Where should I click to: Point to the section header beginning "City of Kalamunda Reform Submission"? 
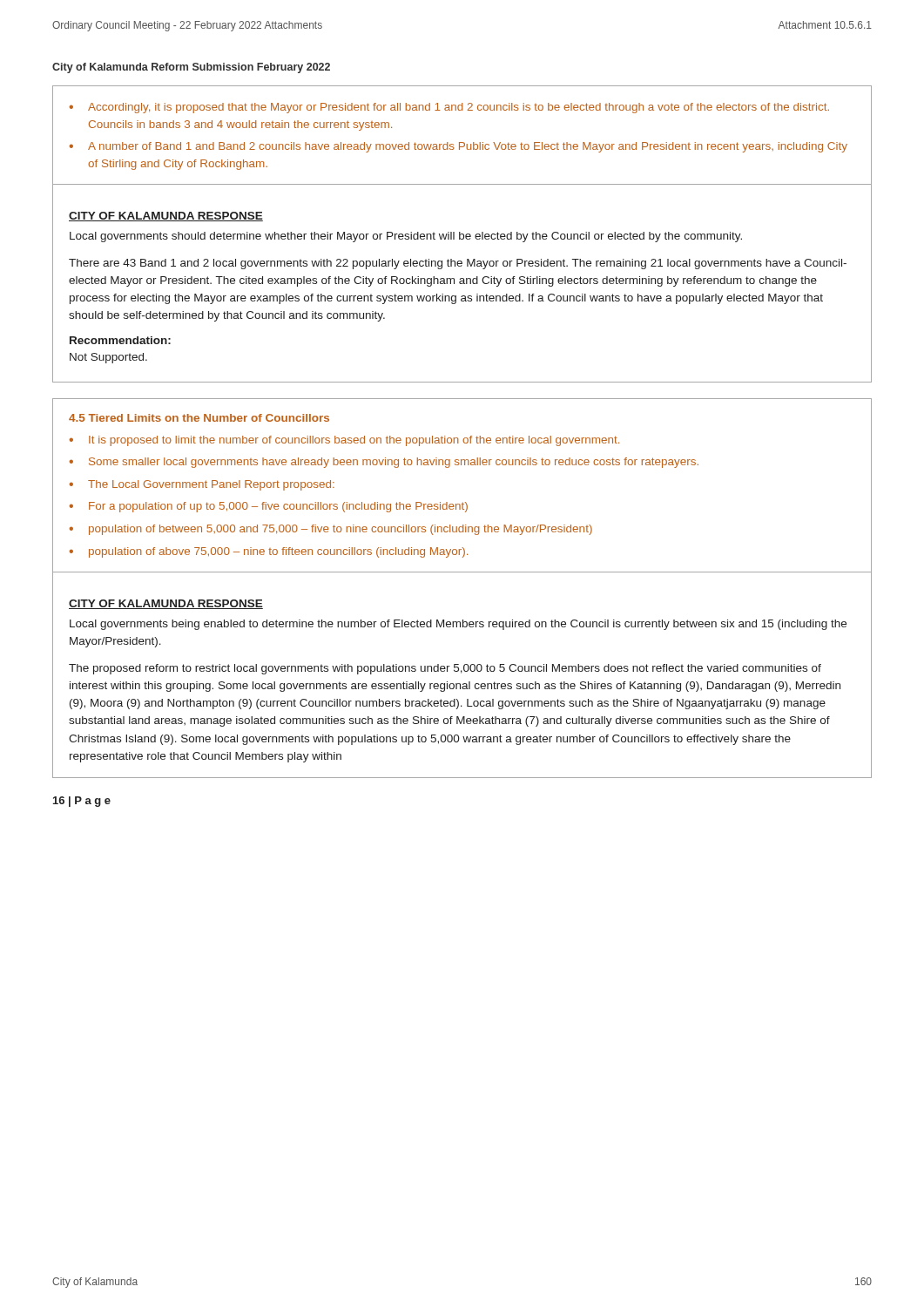click(191, 67)
